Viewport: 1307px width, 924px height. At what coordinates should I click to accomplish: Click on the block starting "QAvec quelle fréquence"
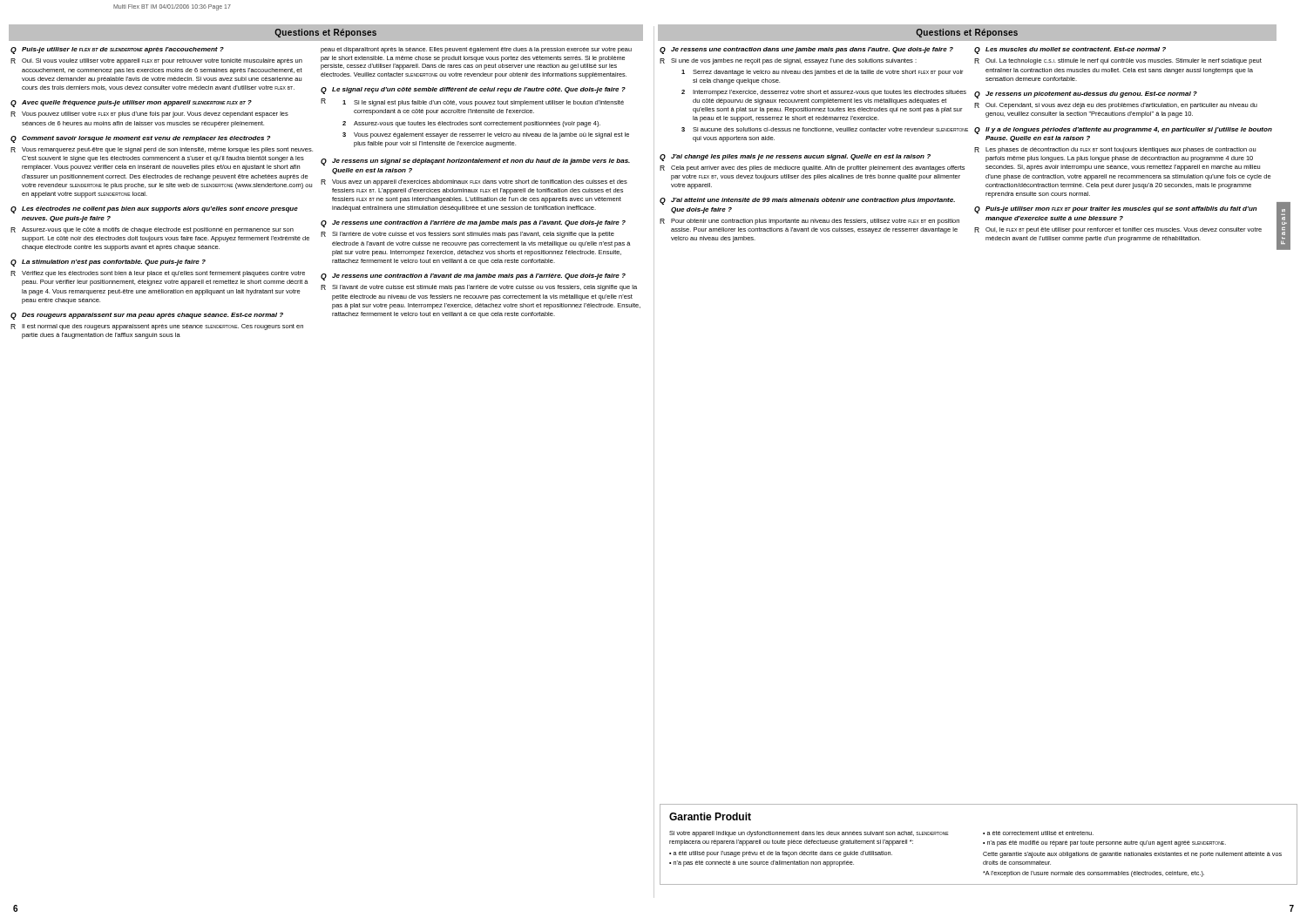tap(162, 113)
